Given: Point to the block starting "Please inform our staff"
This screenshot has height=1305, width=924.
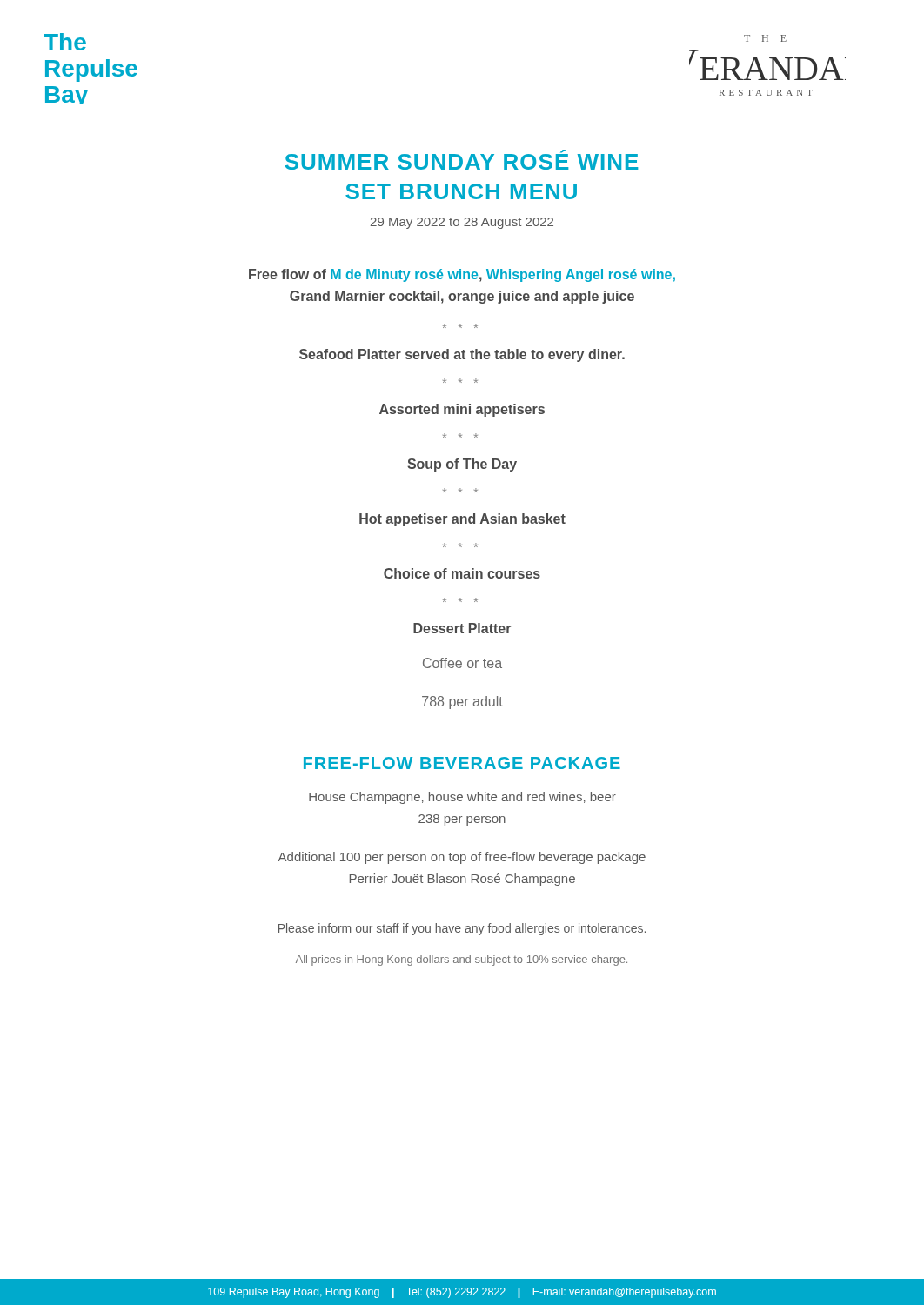Looking at the screenshot, I should click(x=462, y=928).
